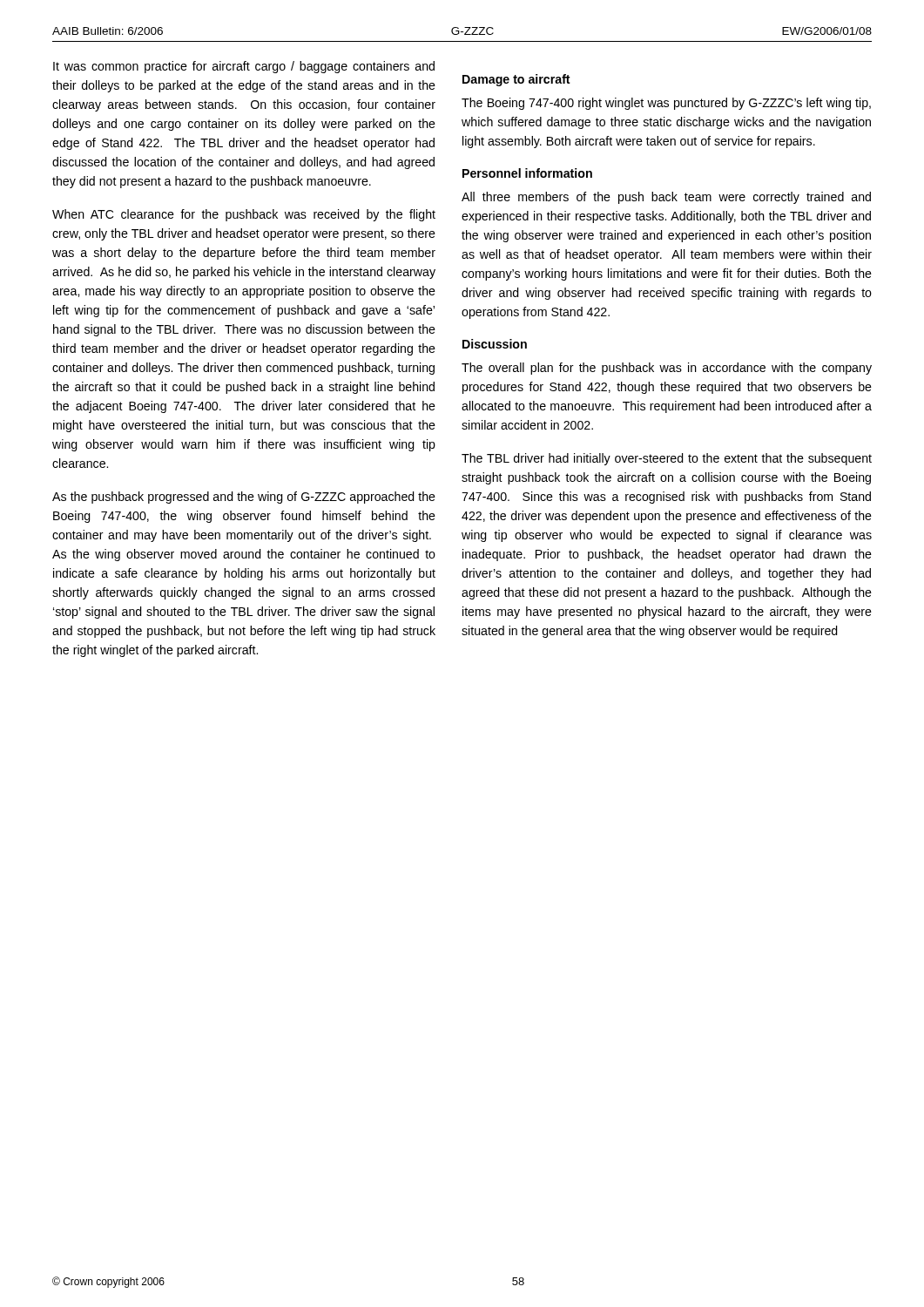Screen dimensions: 1307x924
Task: Select the region starting "The TBL driver had"
Action: coord(667,545)
